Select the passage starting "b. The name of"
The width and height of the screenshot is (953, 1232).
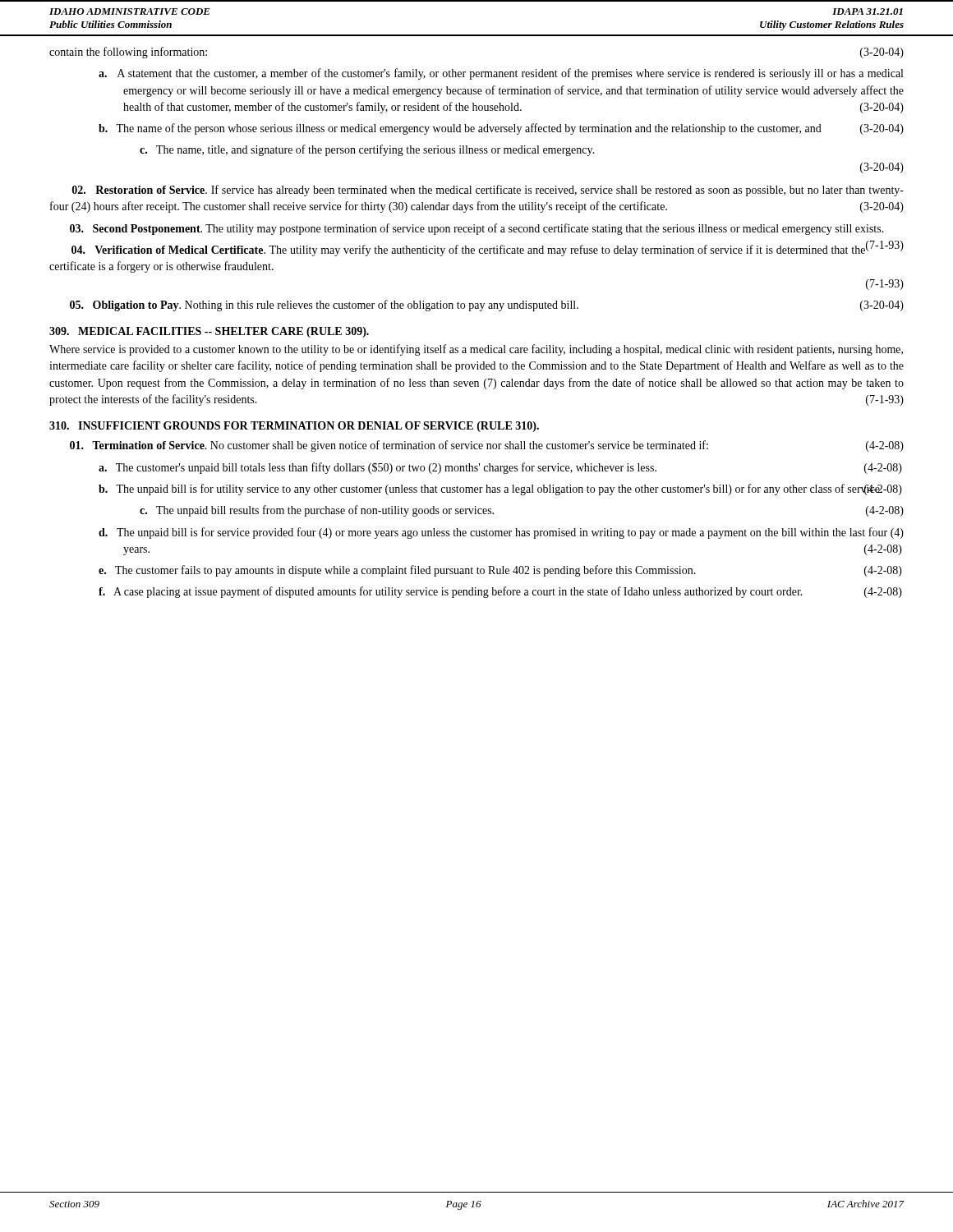coord(501,129)
